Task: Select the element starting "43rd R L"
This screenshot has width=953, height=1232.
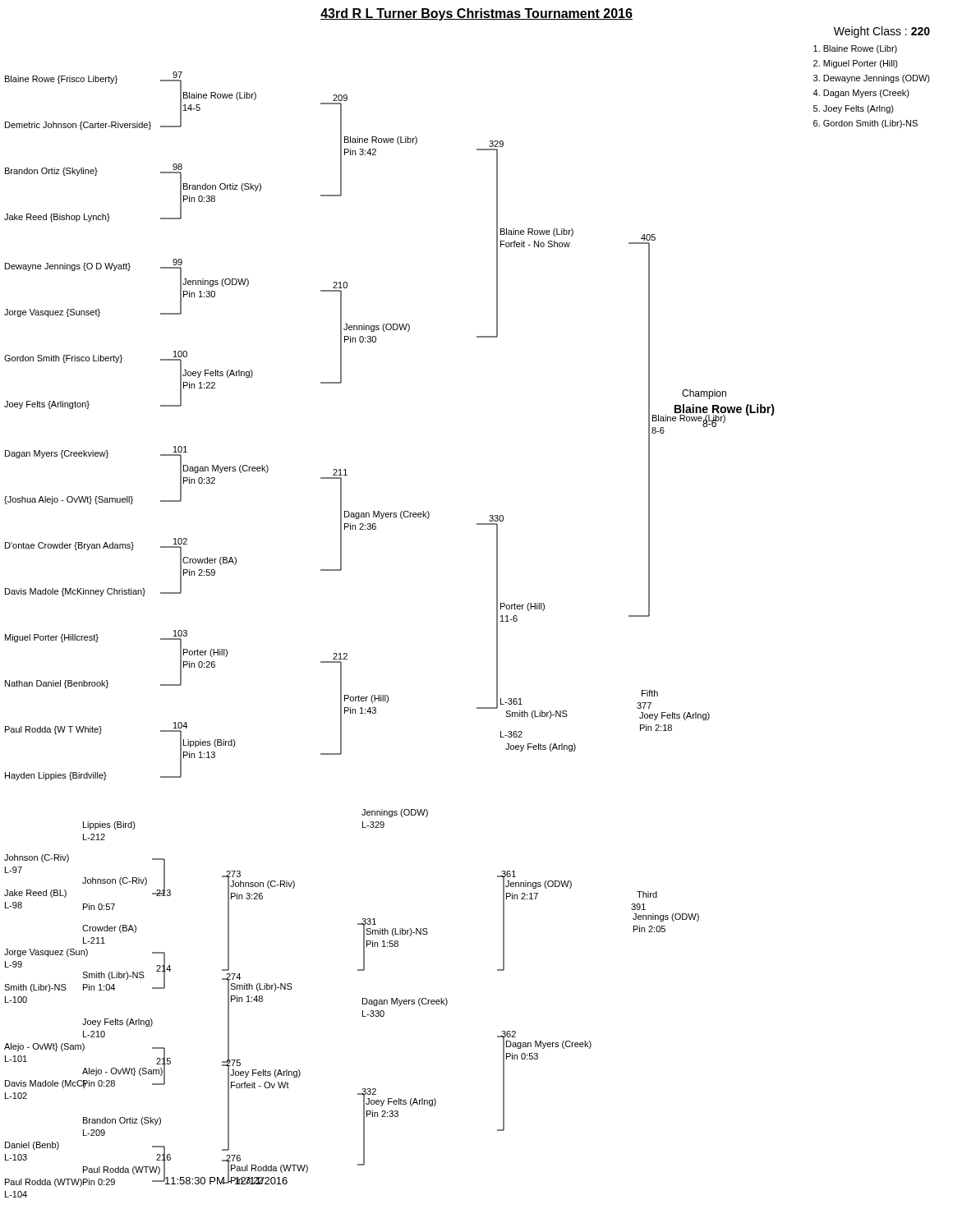Action: [476, 14]
